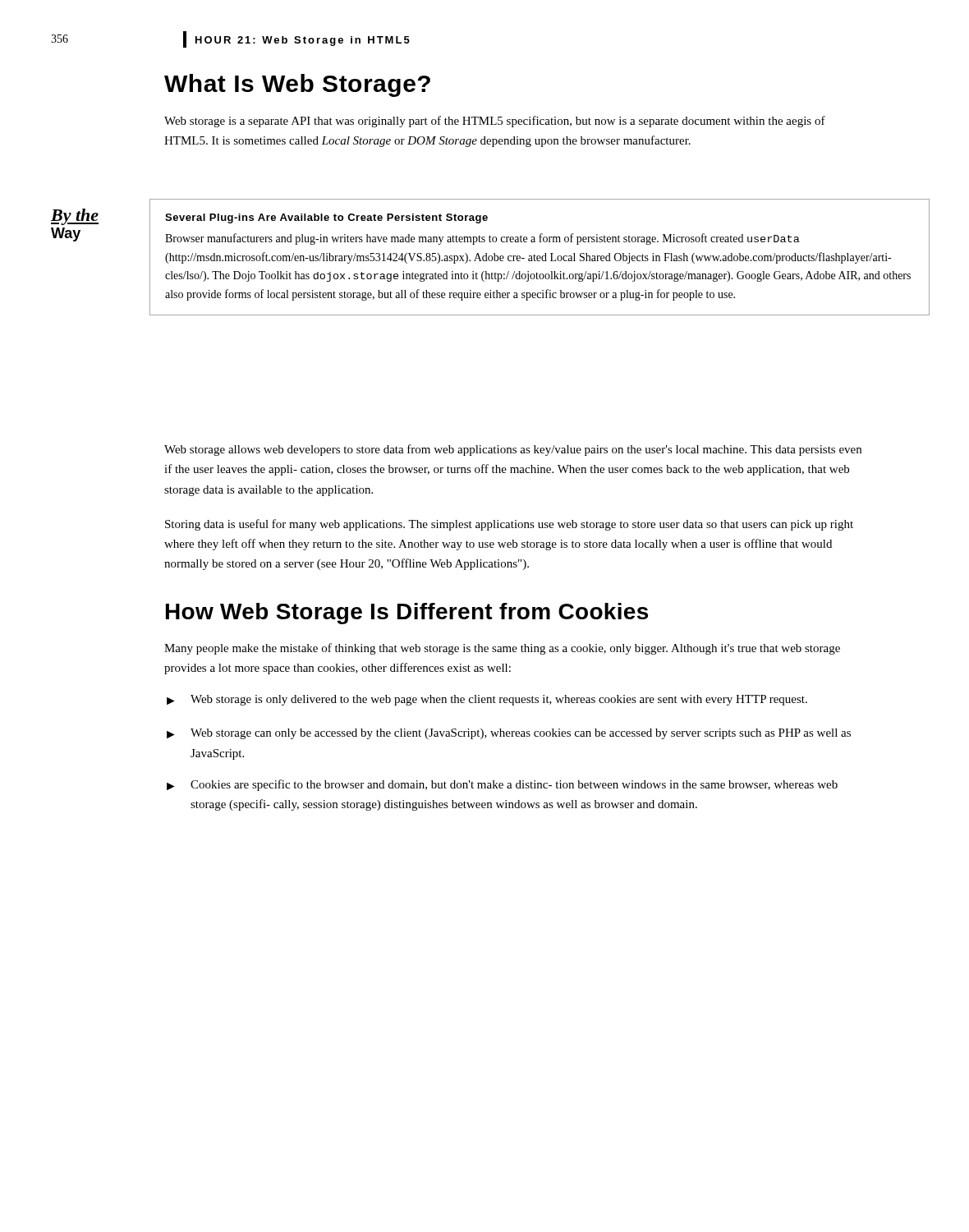Select the region starting "Browser manufacturers and plug-in writers have made"
The height and width of the screenshot is (1232, 969).
click(538, 266)
